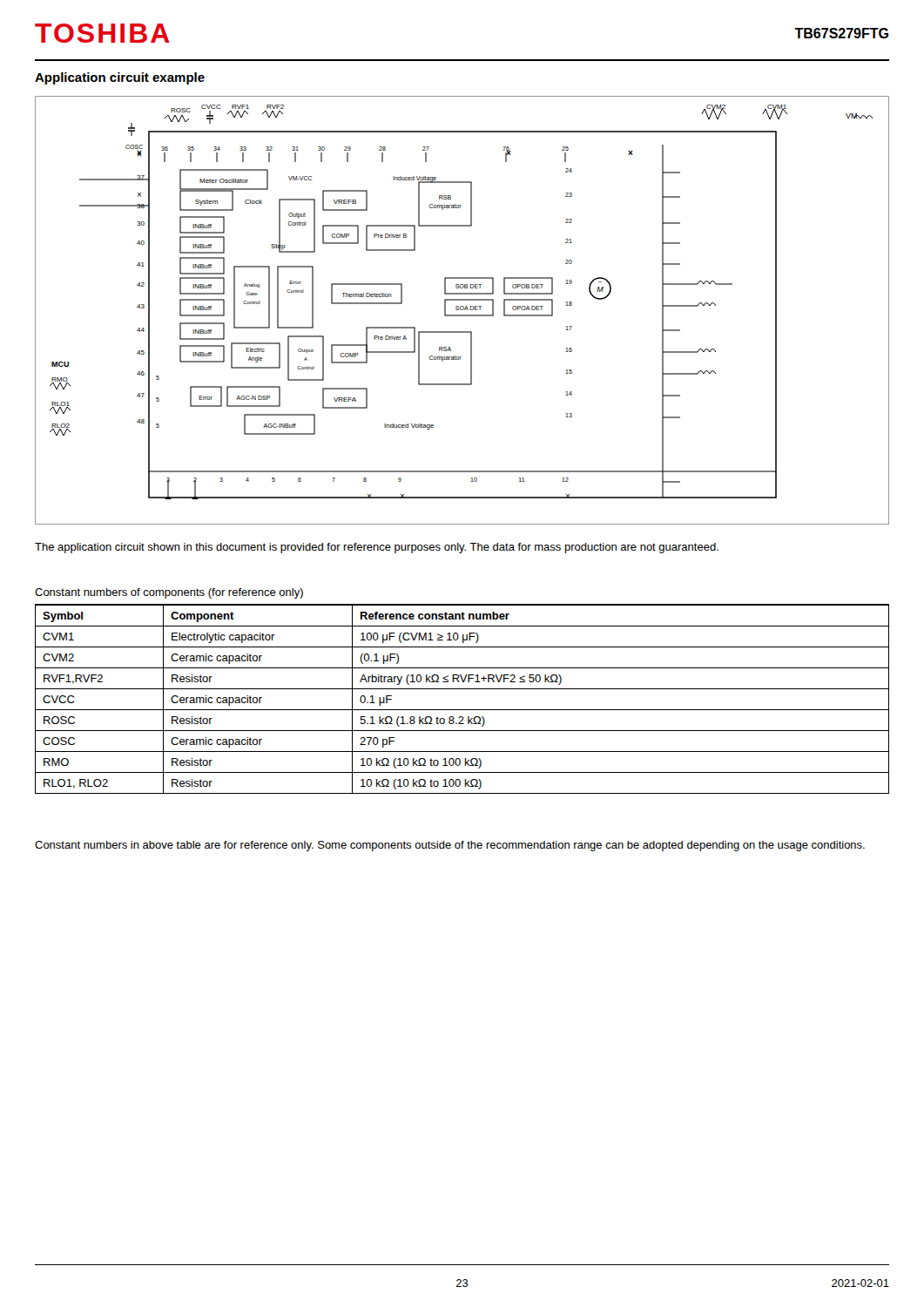The image size is (924, 1307).
Task: Locate the text starting "The application circuit shown"
Action: [x=377, y=547]
